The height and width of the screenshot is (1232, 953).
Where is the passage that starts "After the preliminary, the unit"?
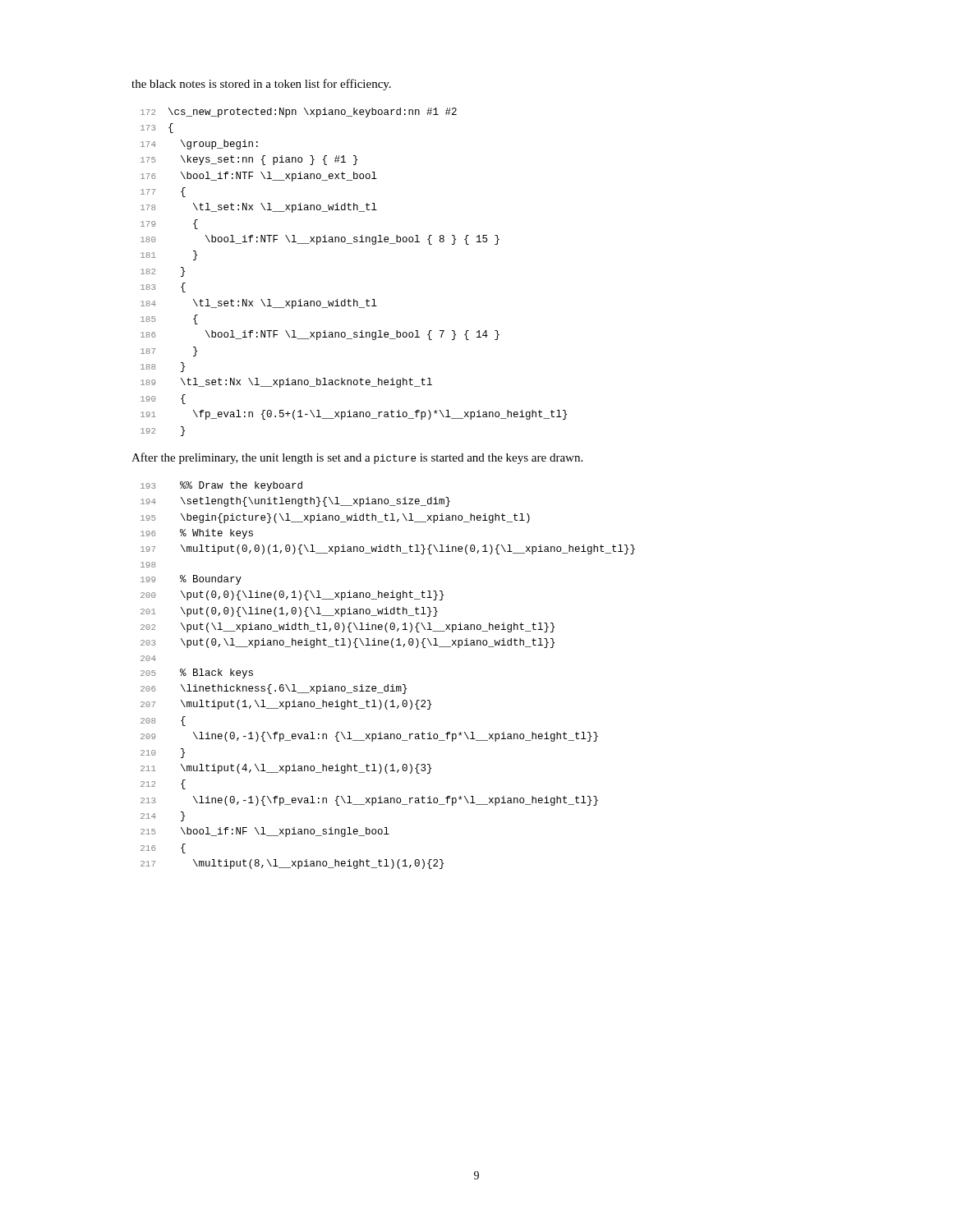[357, 458]
